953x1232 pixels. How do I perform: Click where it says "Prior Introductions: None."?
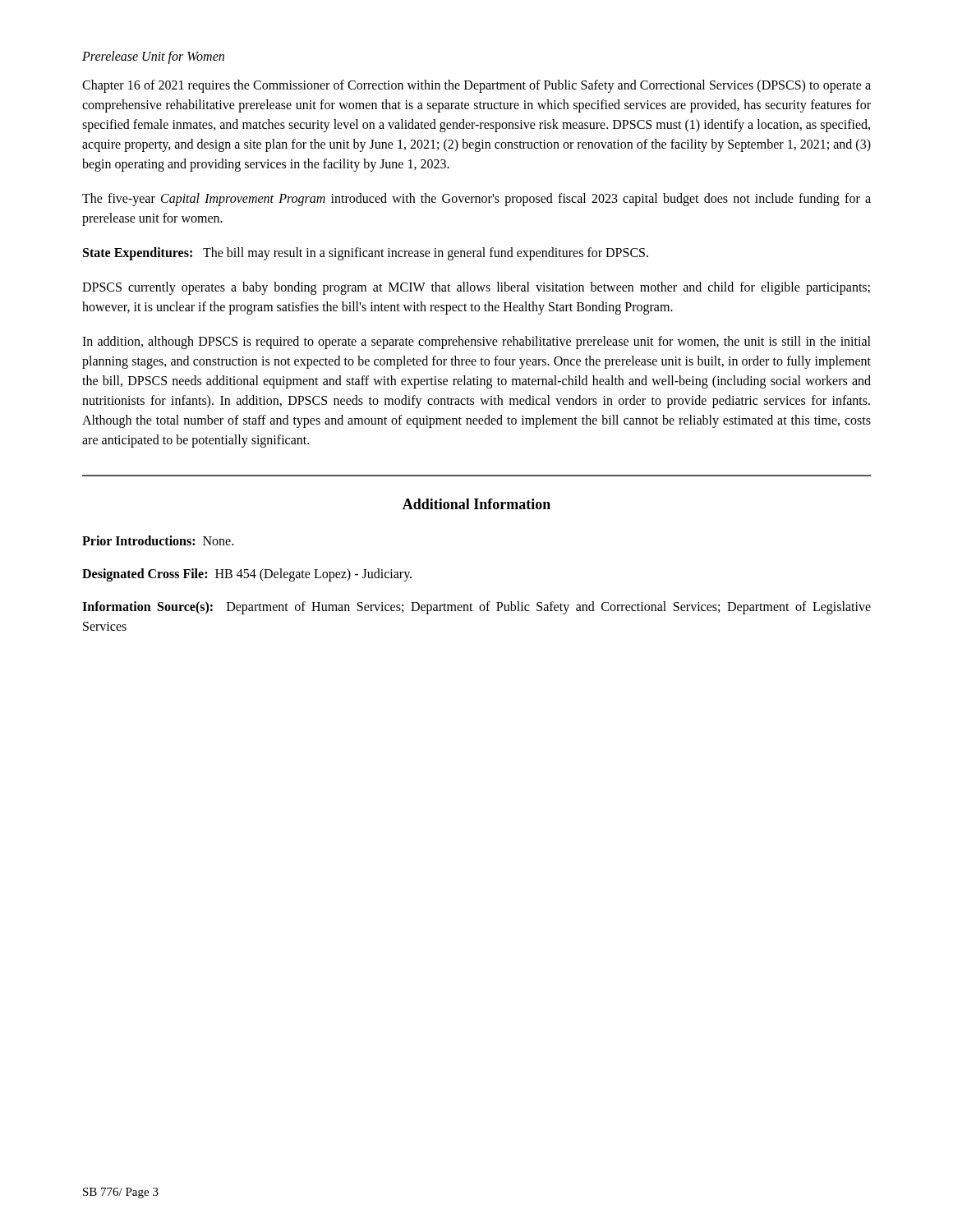point(158,541)
